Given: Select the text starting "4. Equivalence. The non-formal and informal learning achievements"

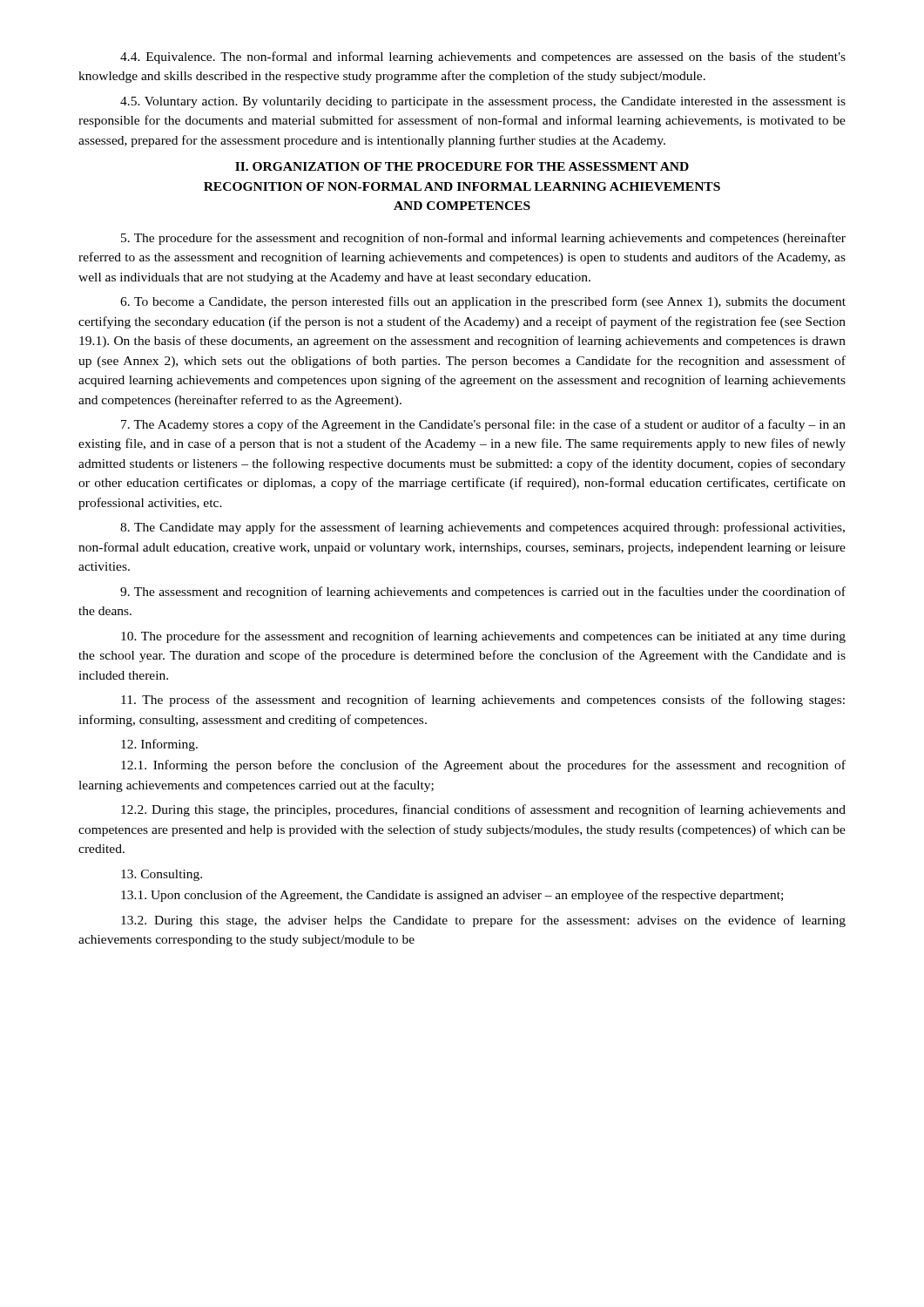Looking at the screenshot, I should pyautogui.click(x=462, y=67).
